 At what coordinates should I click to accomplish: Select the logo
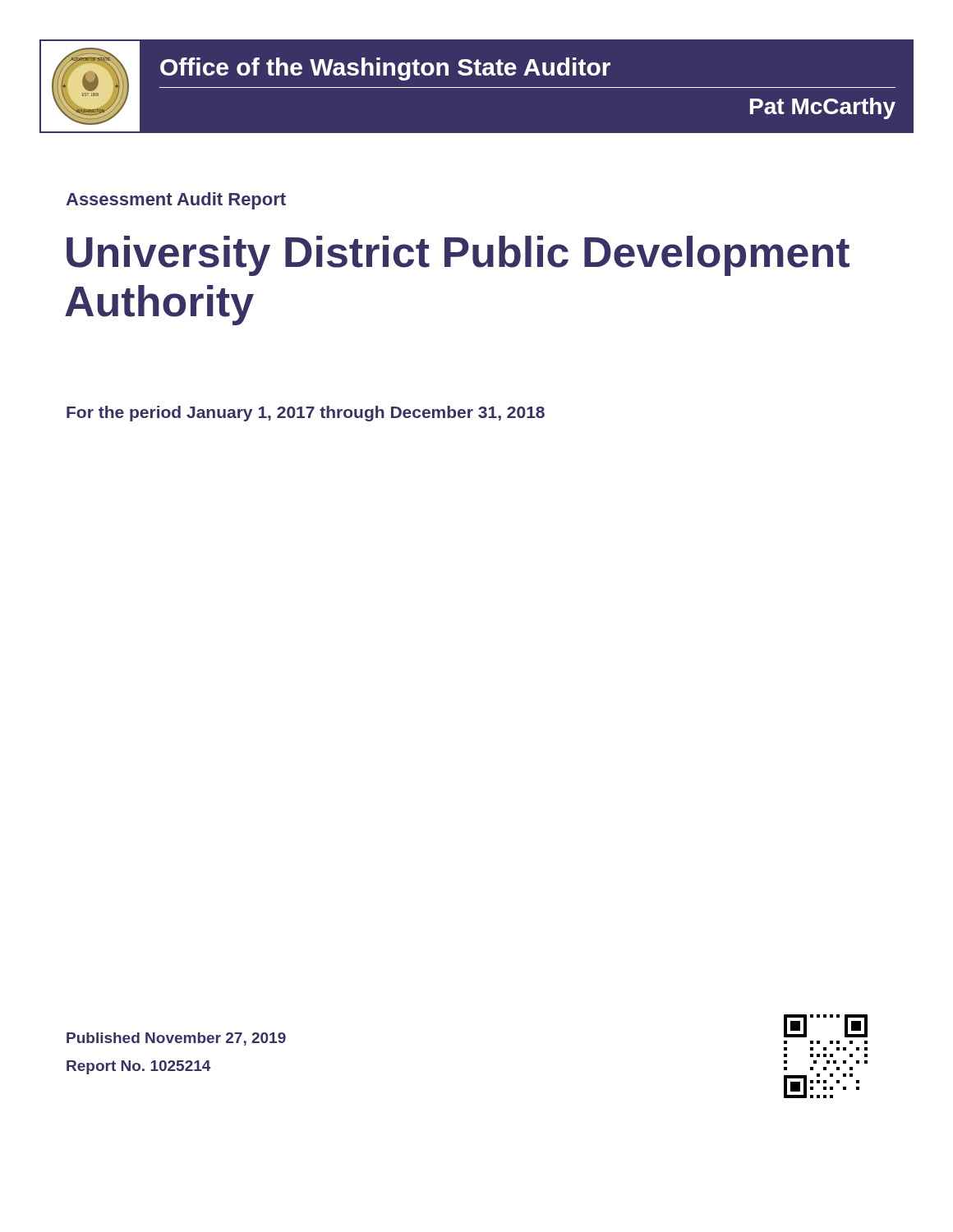click(476, 86)
